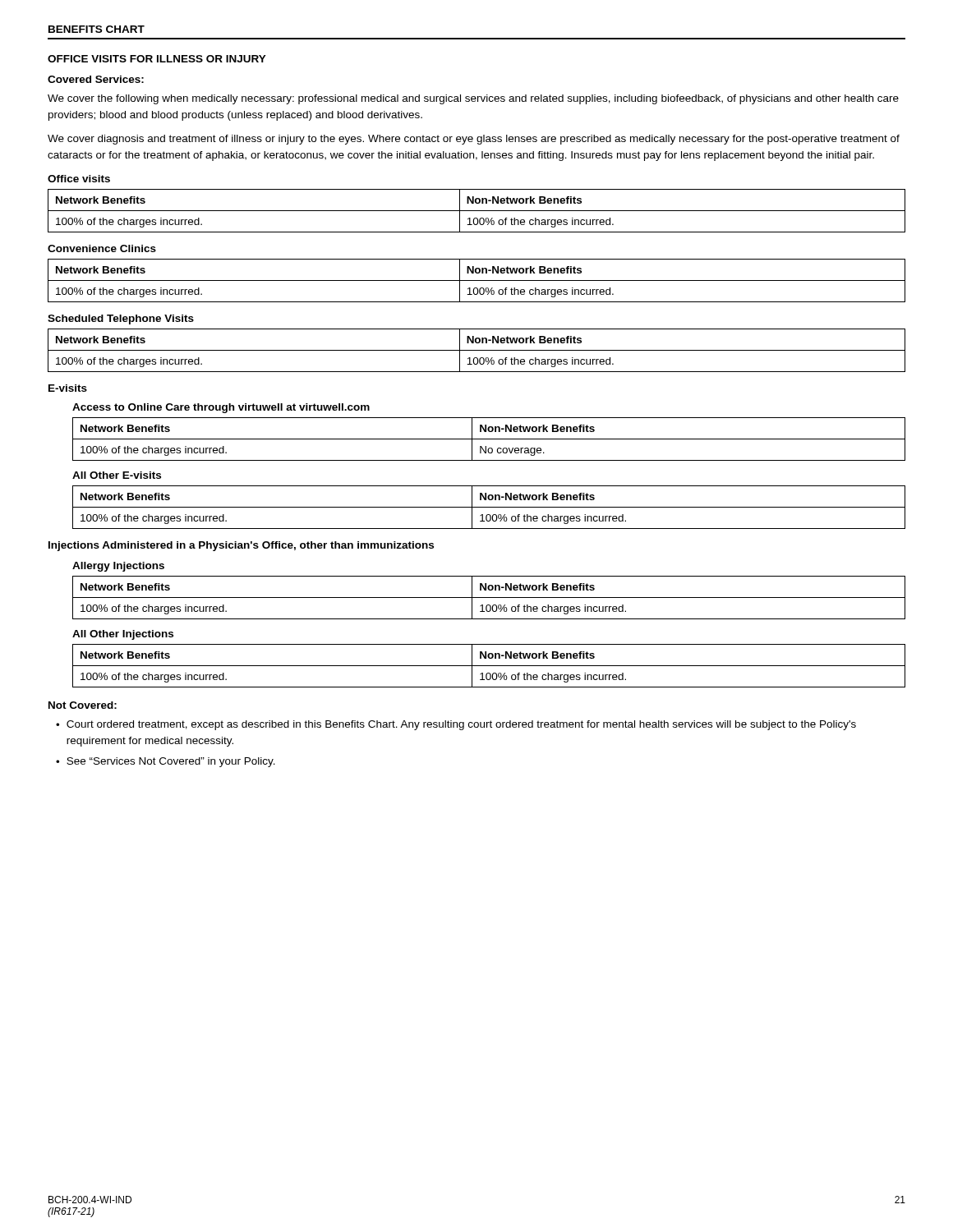Click on the text starting "Covered Services:"

click(x=96, y=79)
